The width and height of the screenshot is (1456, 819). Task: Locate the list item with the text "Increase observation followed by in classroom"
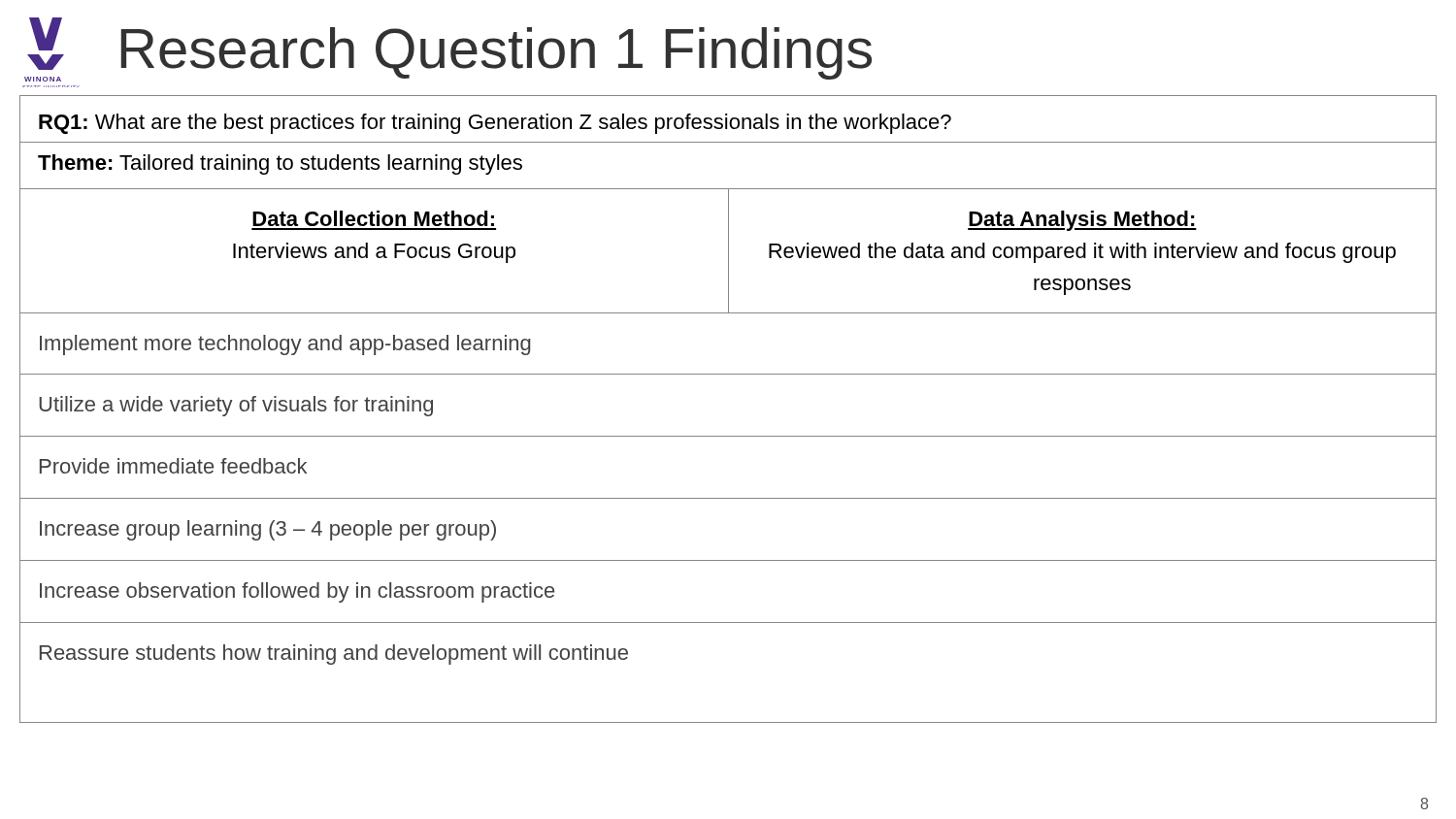[297, 590]
